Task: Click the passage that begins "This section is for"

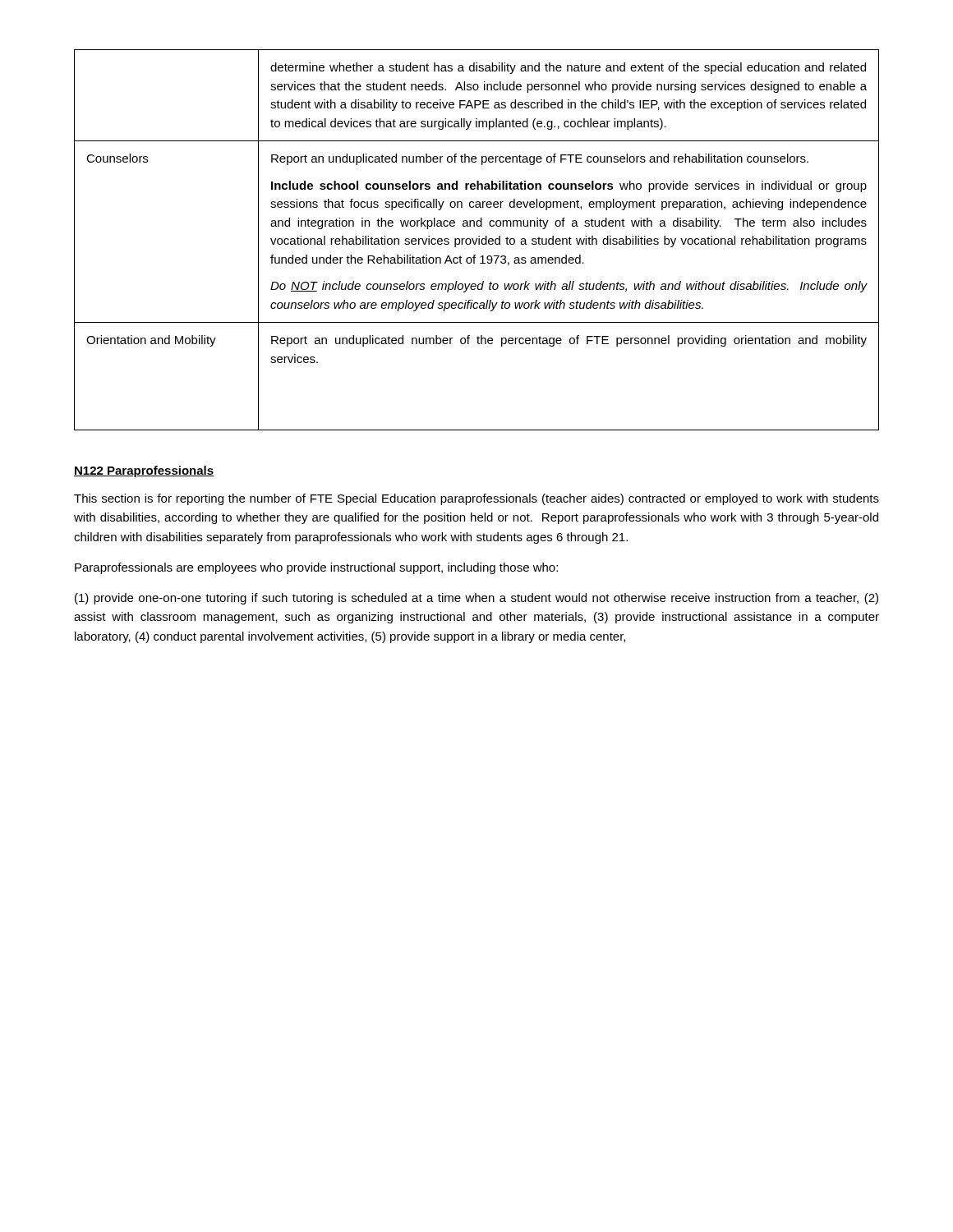Action: (476, 517)
